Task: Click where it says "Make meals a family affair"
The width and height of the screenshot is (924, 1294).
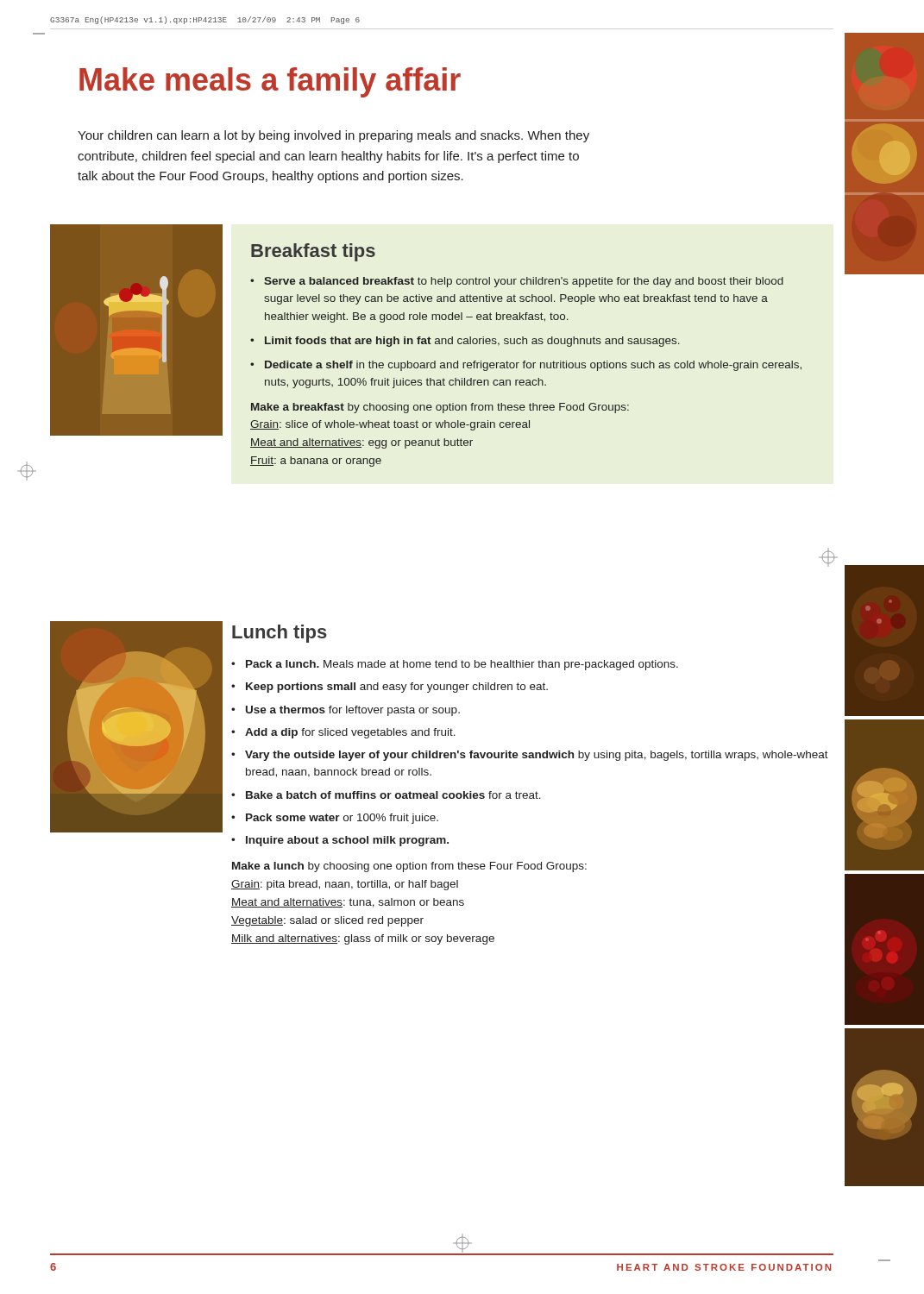Action: tap(269, 80)
